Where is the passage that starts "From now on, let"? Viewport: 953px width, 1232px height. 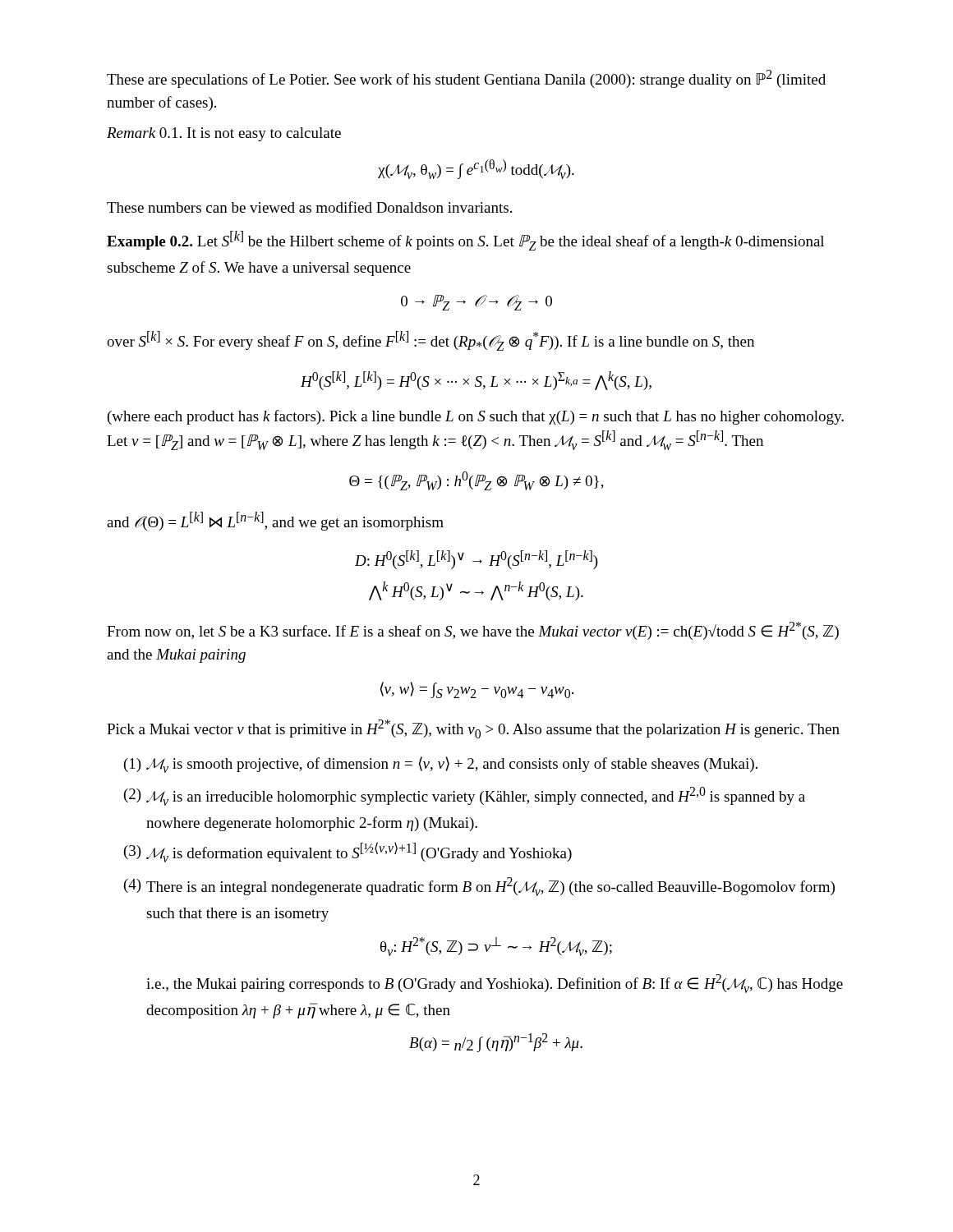pyautogui.click(x=476, y=642)
